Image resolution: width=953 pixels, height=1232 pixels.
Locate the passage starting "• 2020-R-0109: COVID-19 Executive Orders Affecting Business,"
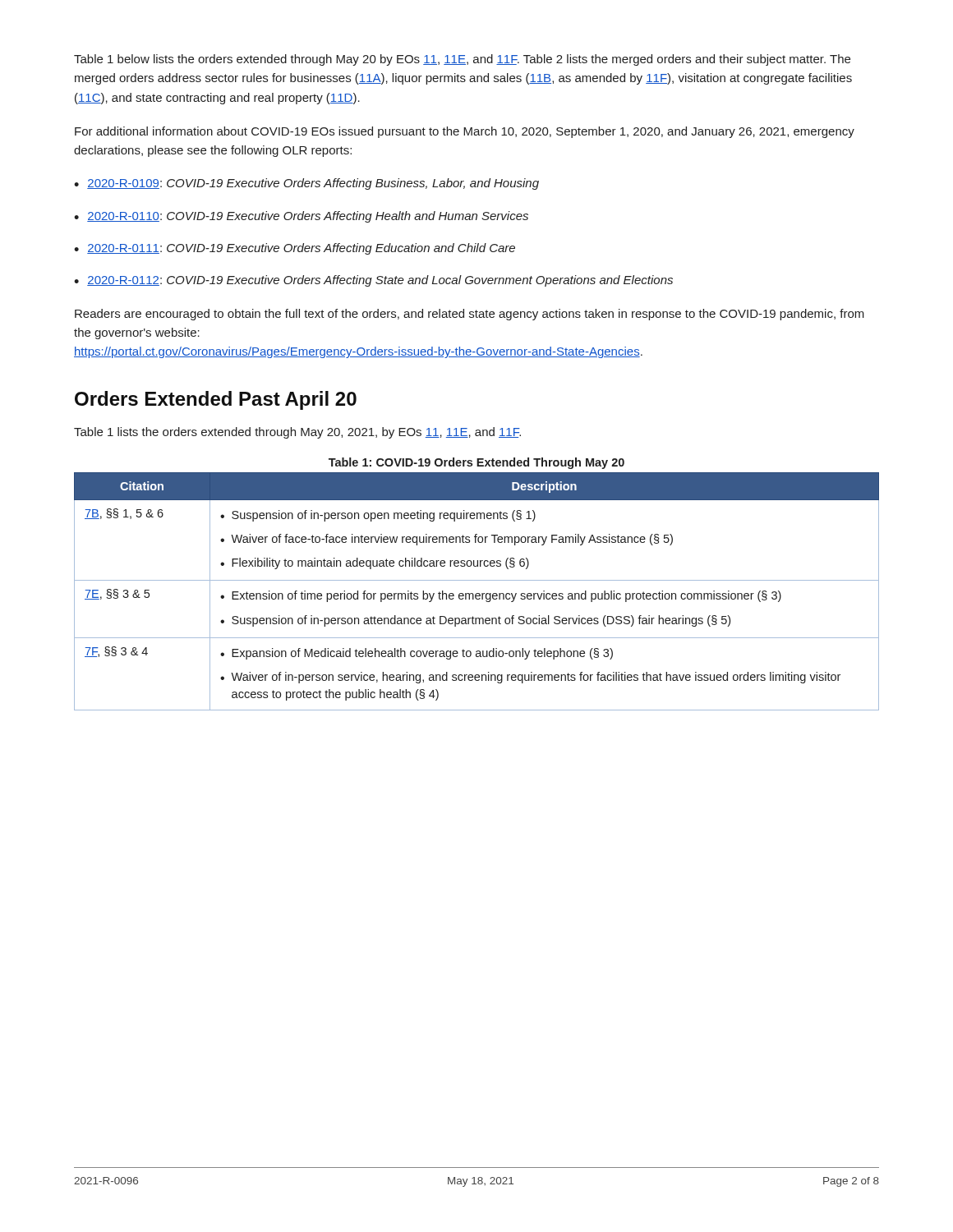(306, 185)
